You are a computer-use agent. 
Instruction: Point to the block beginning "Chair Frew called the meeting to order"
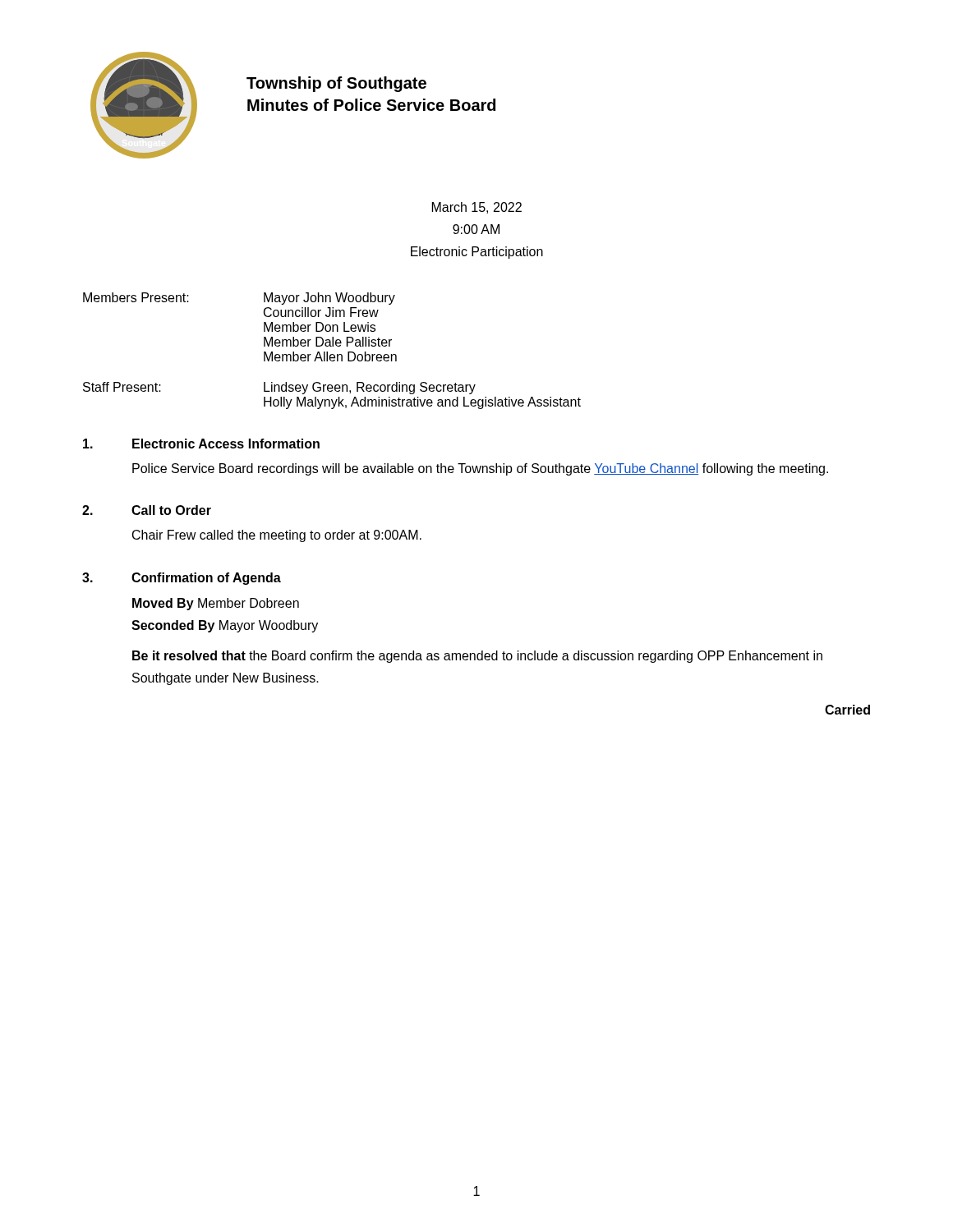click(x=277, y=535)
